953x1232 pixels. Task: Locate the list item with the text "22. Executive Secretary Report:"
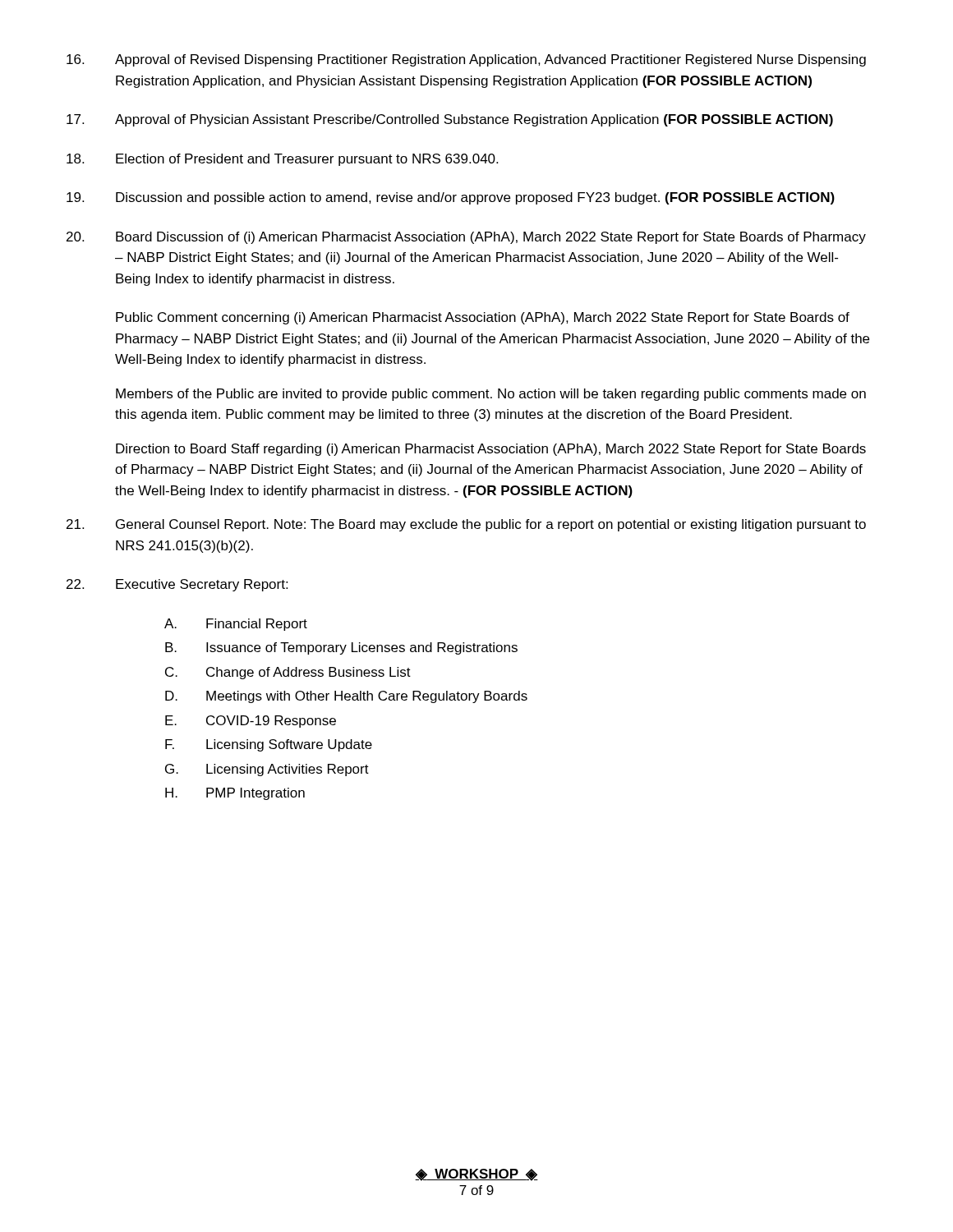tap(177, 585)
